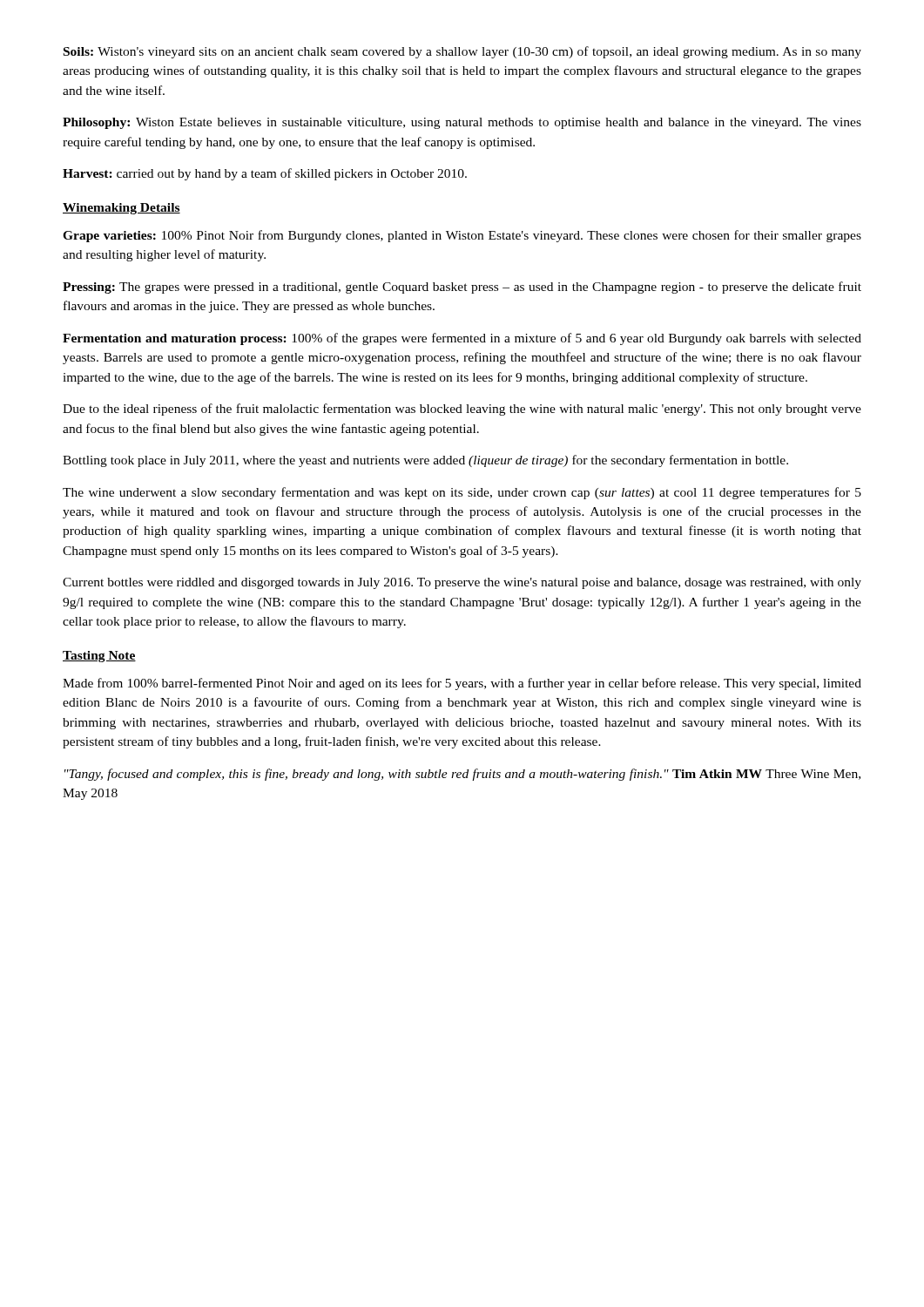The height and width of the screenshot is (1307, 924).
Task: Find the block on this page that starts "Fermentation and maturation process: 100% of the"
Action: point(462,357)
